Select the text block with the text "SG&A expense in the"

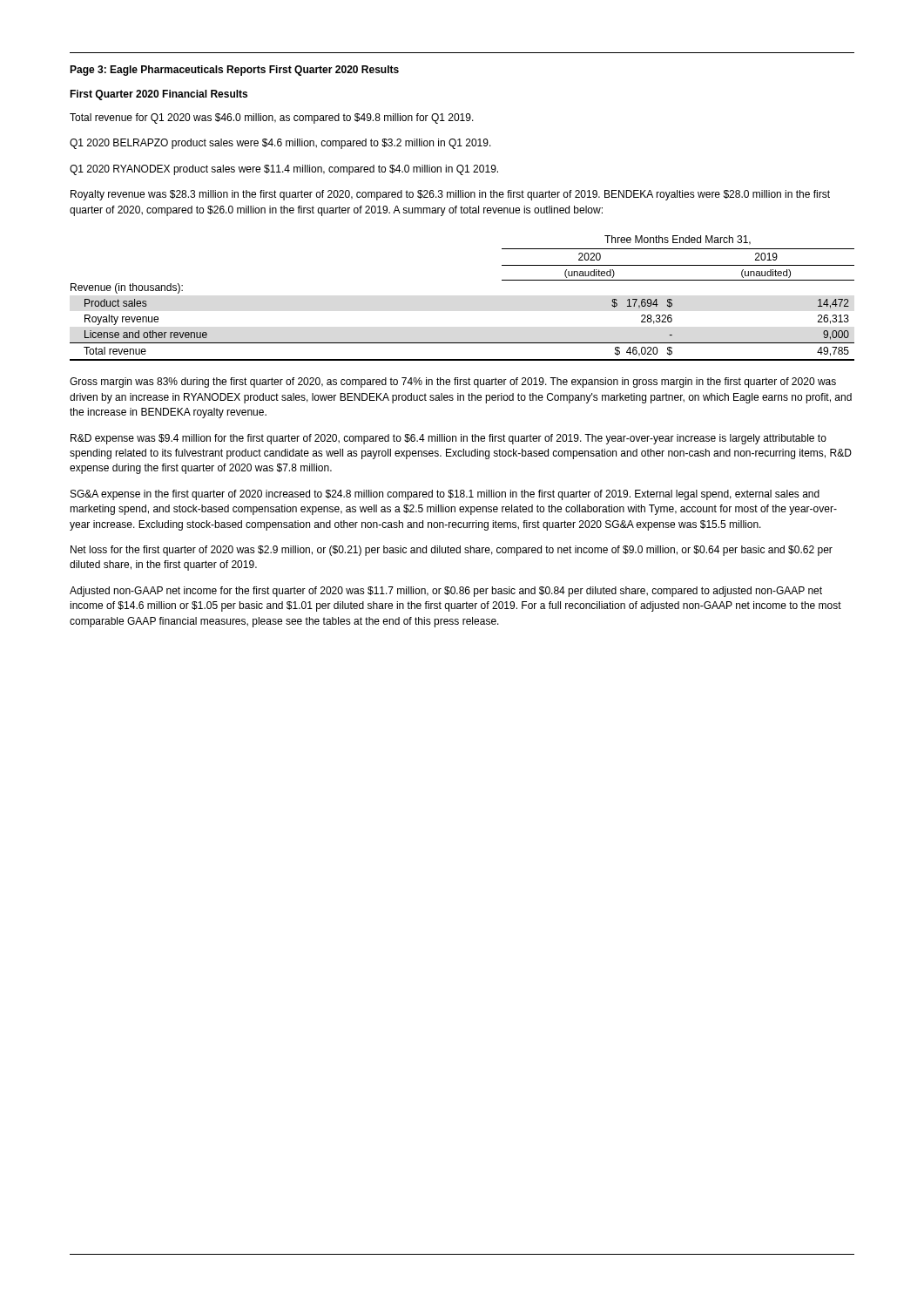462,510
